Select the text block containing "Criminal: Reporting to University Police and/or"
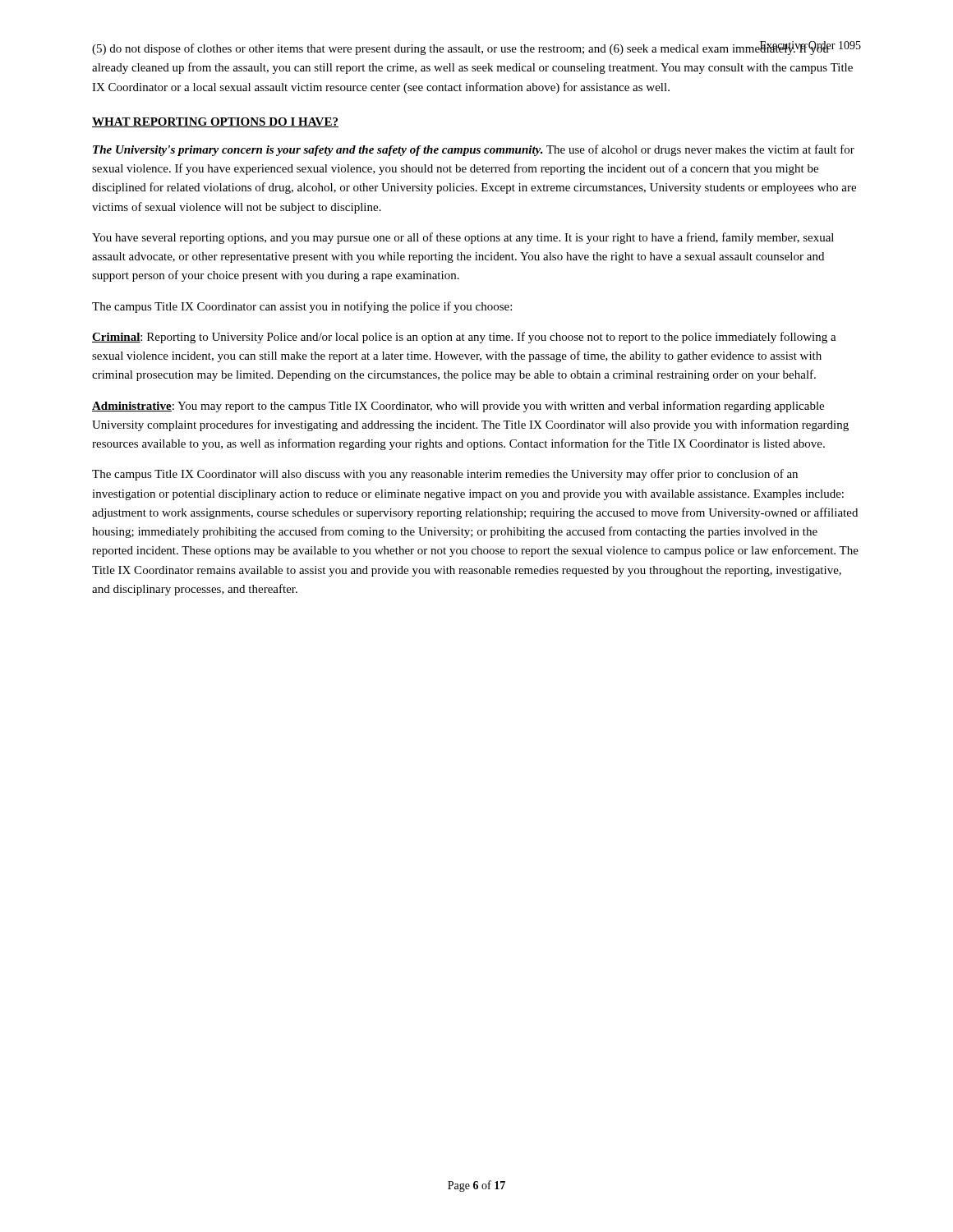This screenshot has height=1232, width=953. click(476, 356)
